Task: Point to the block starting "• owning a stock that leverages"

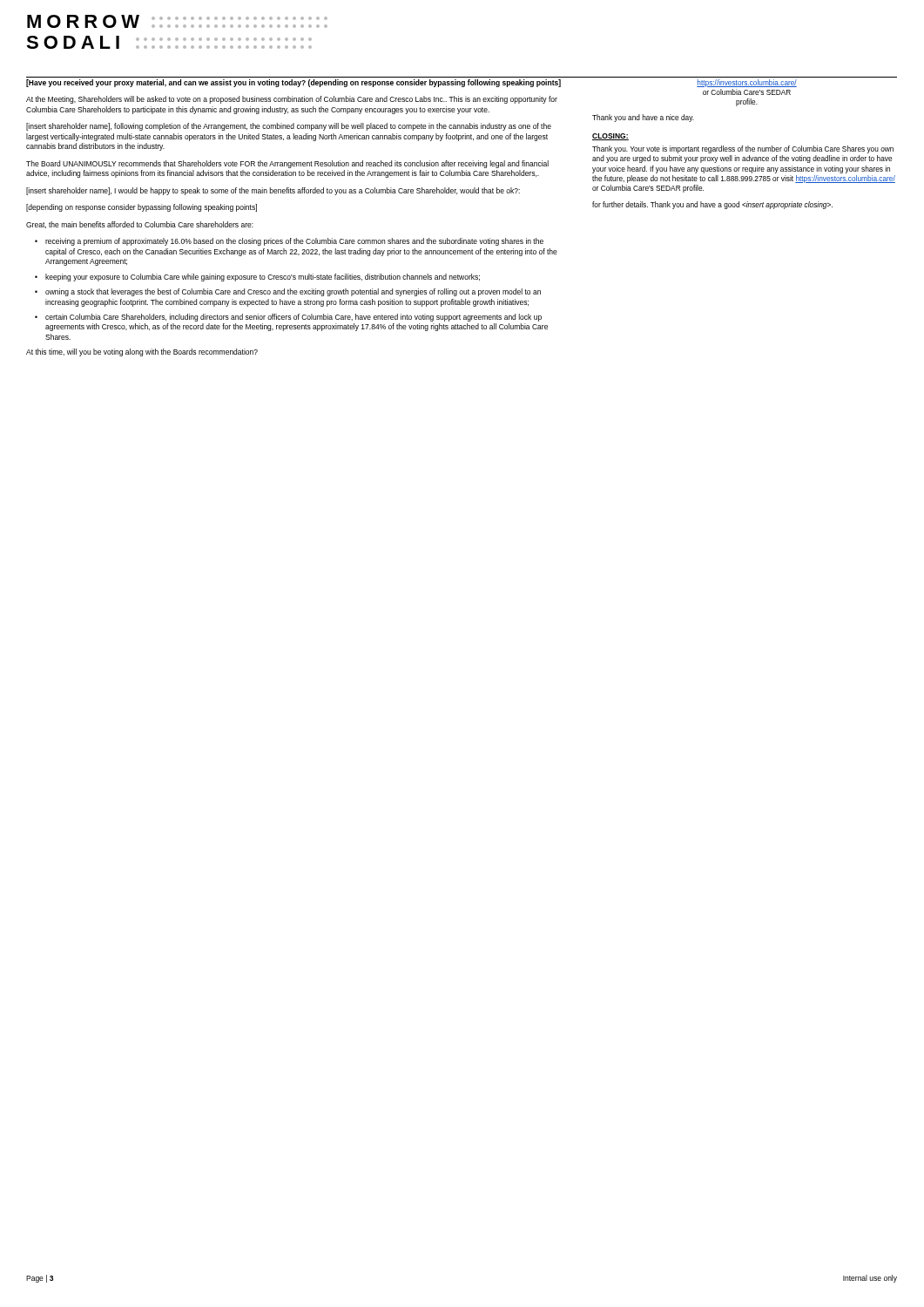Action: coord(298,298)
